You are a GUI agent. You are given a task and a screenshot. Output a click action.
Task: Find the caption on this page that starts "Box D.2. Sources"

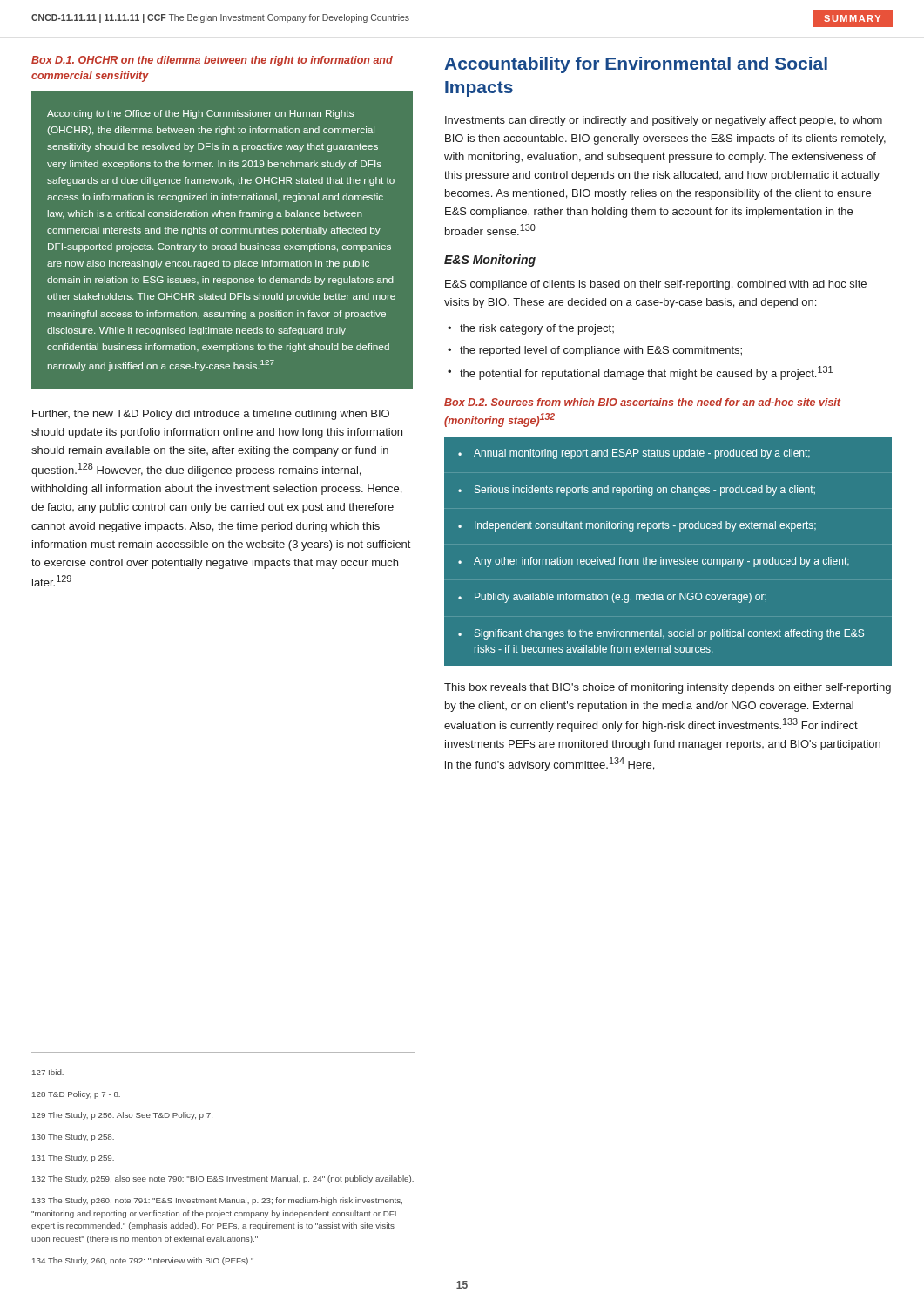[x=642, y=412]
